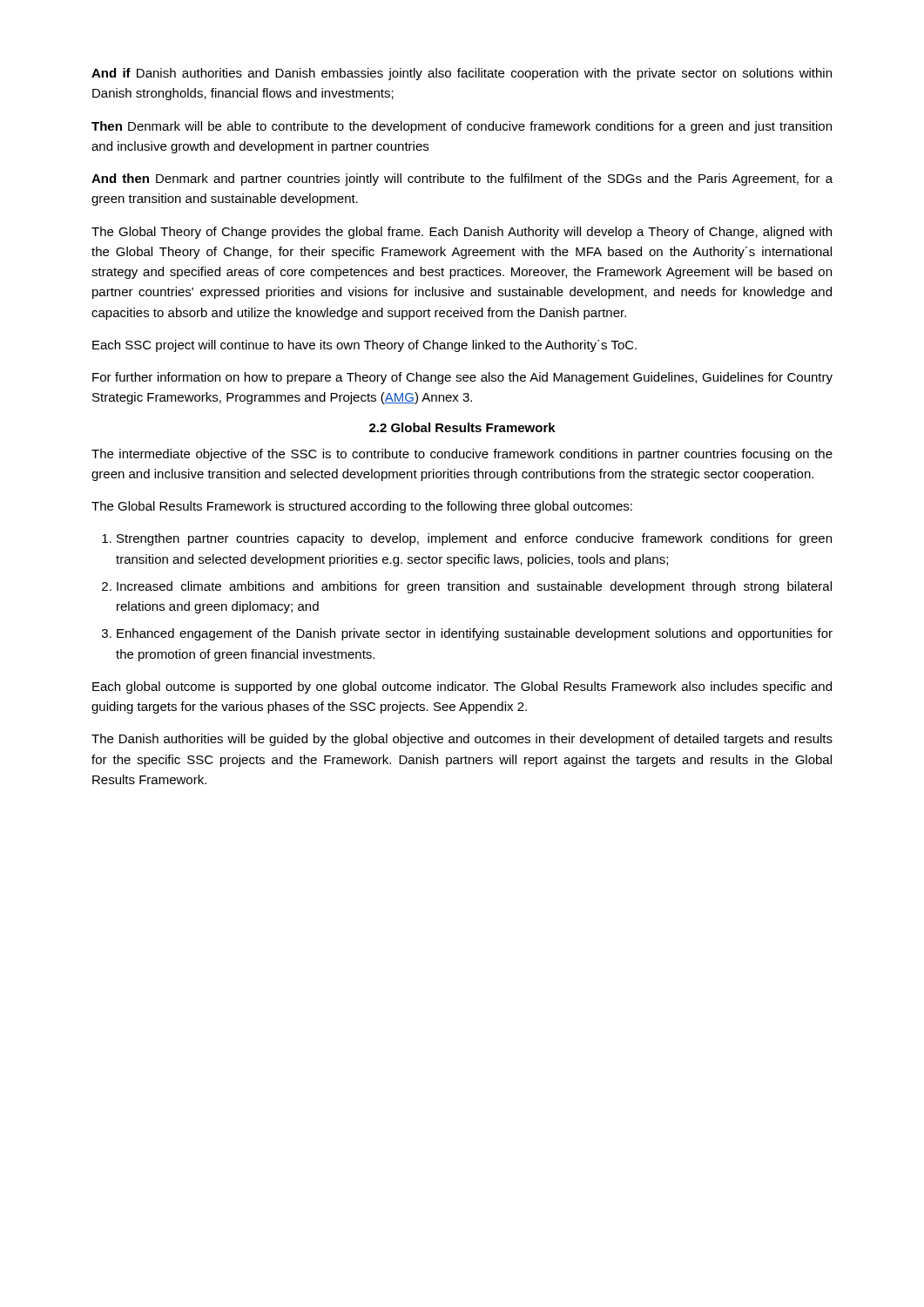Point to the block beginning "Then Denmark will be able to contribute"
Image resolution: width=924 pixels, height=1307 pixels.
[462, 136]
